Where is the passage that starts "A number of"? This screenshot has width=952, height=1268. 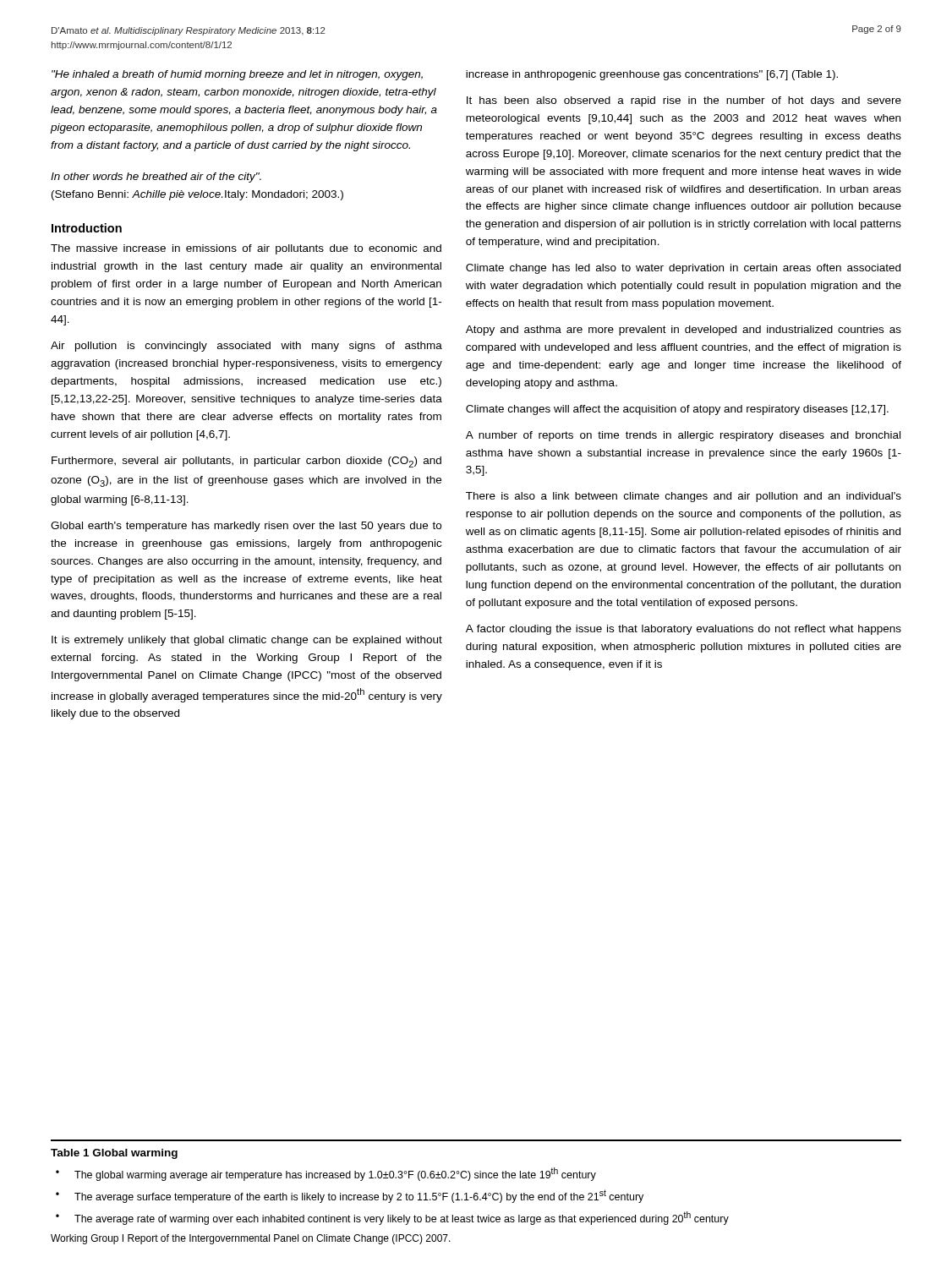683,452
